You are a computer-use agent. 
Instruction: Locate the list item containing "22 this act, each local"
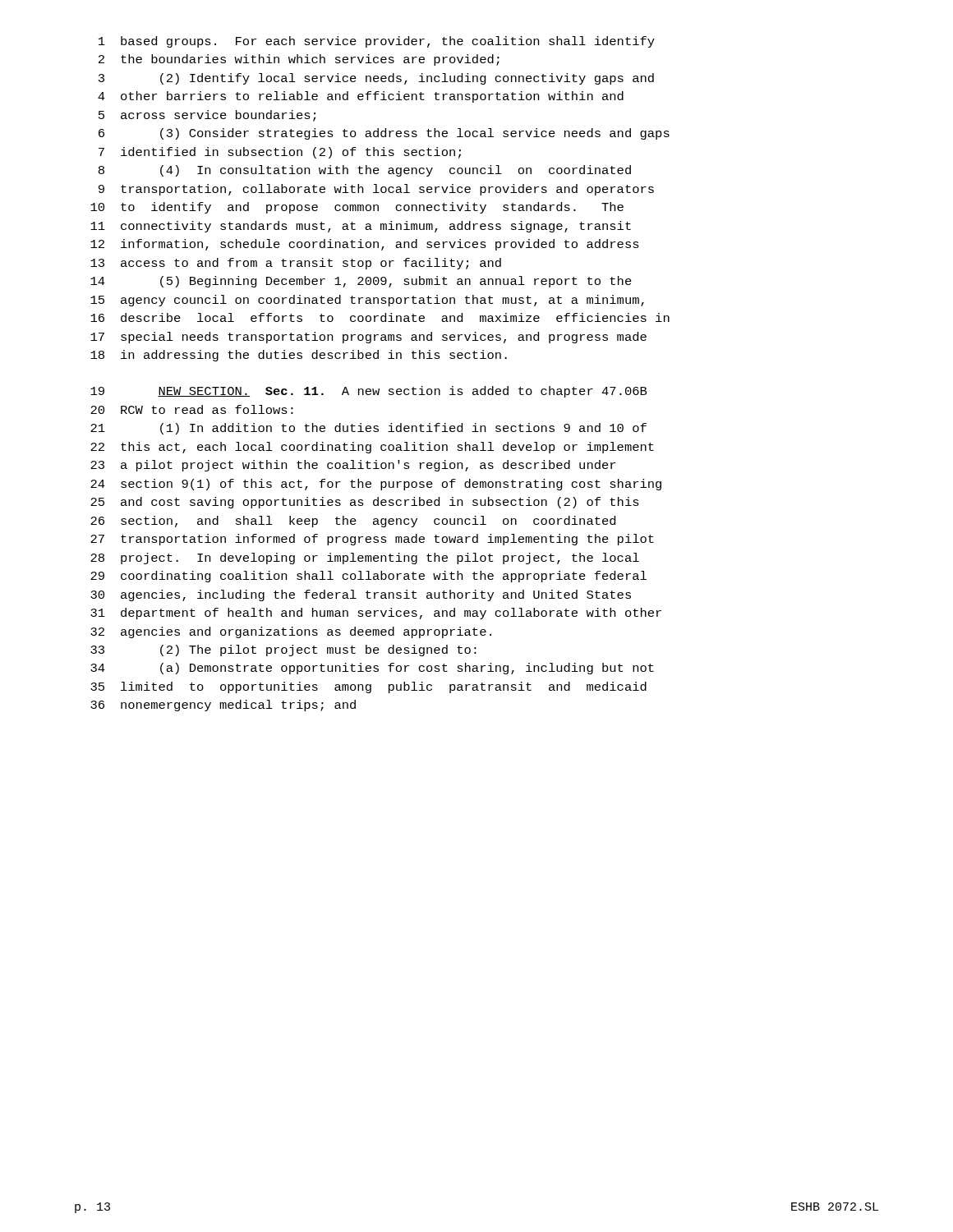pos(476,448)
